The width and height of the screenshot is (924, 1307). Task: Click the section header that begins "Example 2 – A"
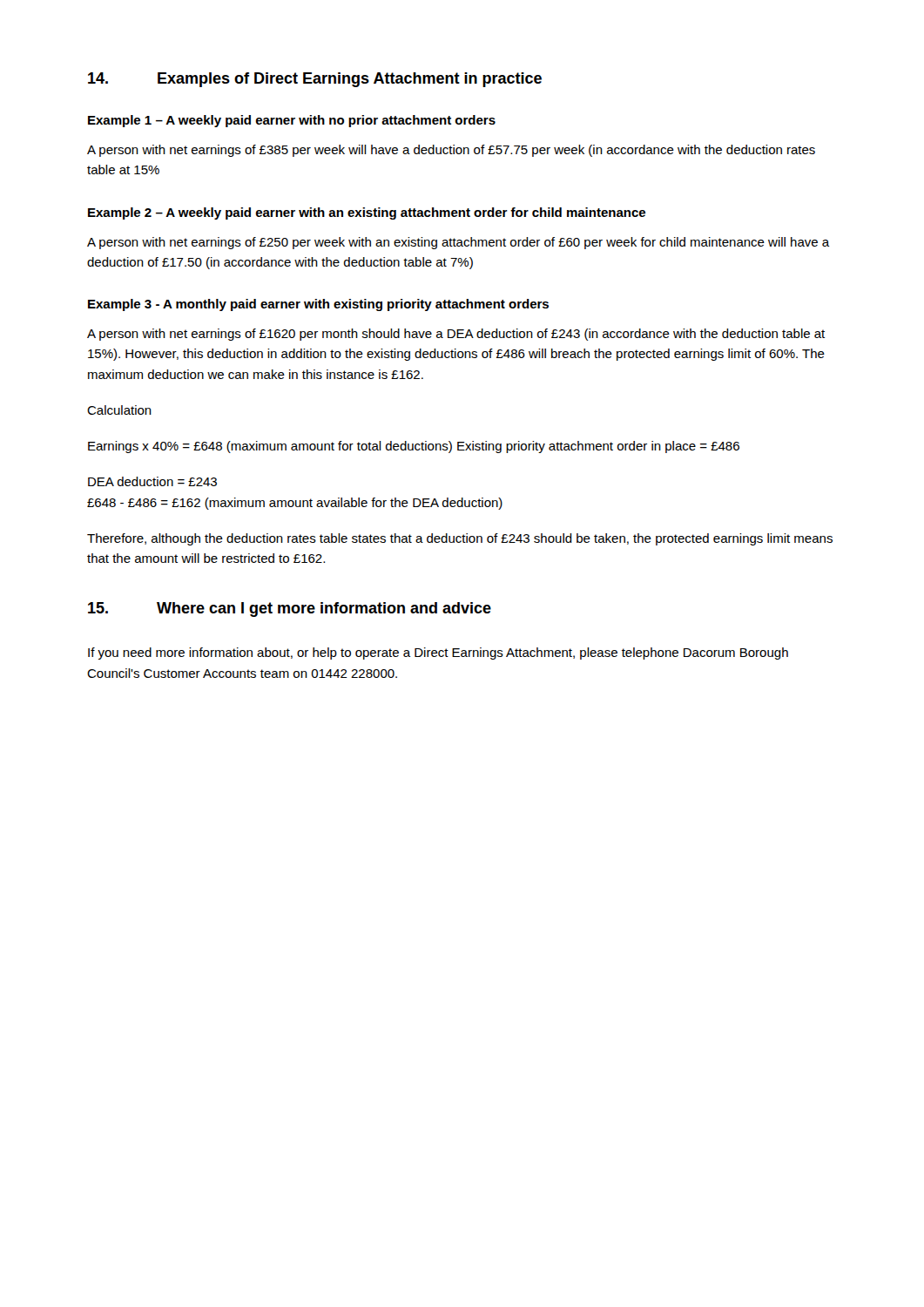point(367,212)
